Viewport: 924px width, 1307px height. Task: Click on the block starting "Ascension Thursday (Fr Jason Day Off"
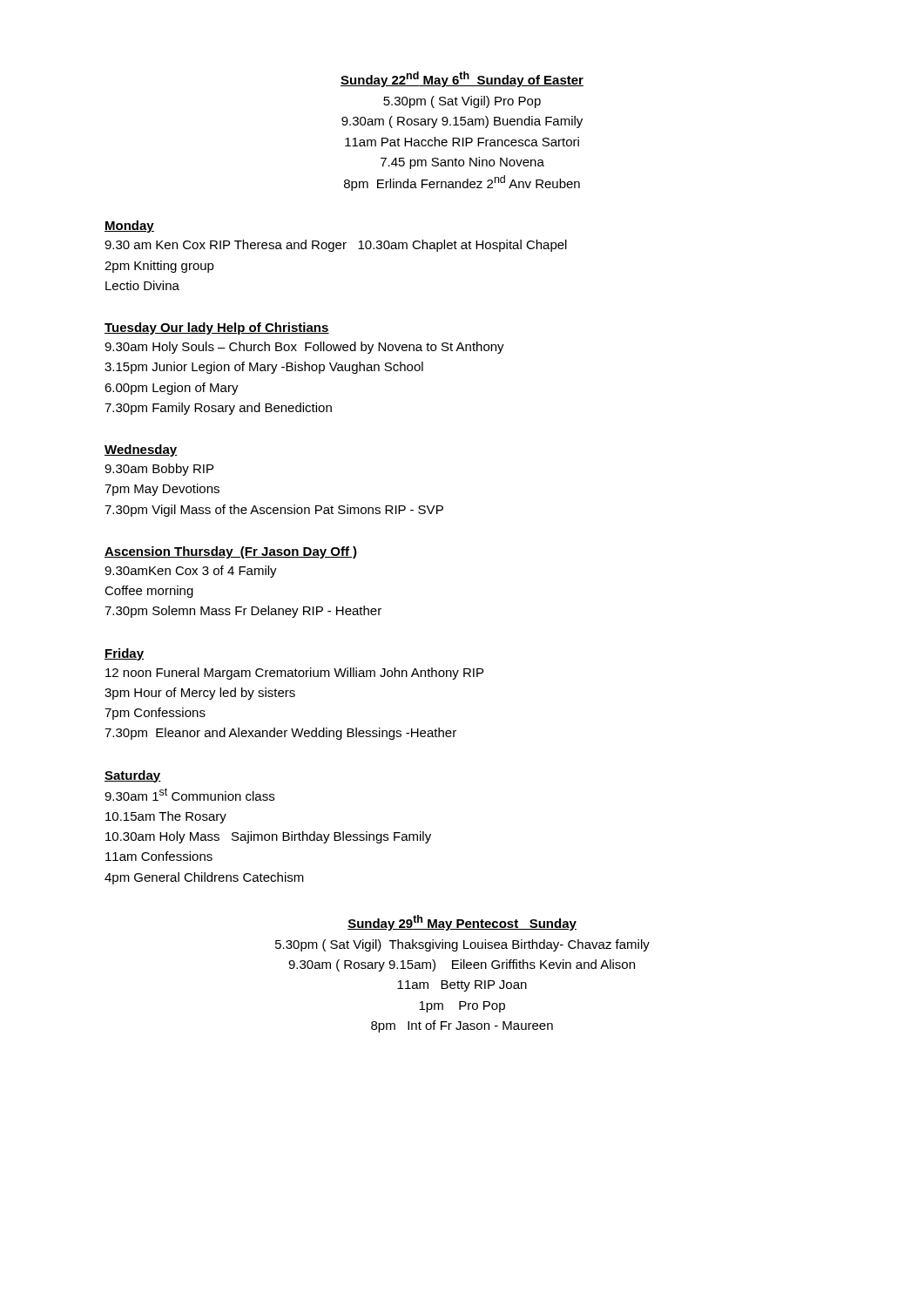tap(231, 551)
